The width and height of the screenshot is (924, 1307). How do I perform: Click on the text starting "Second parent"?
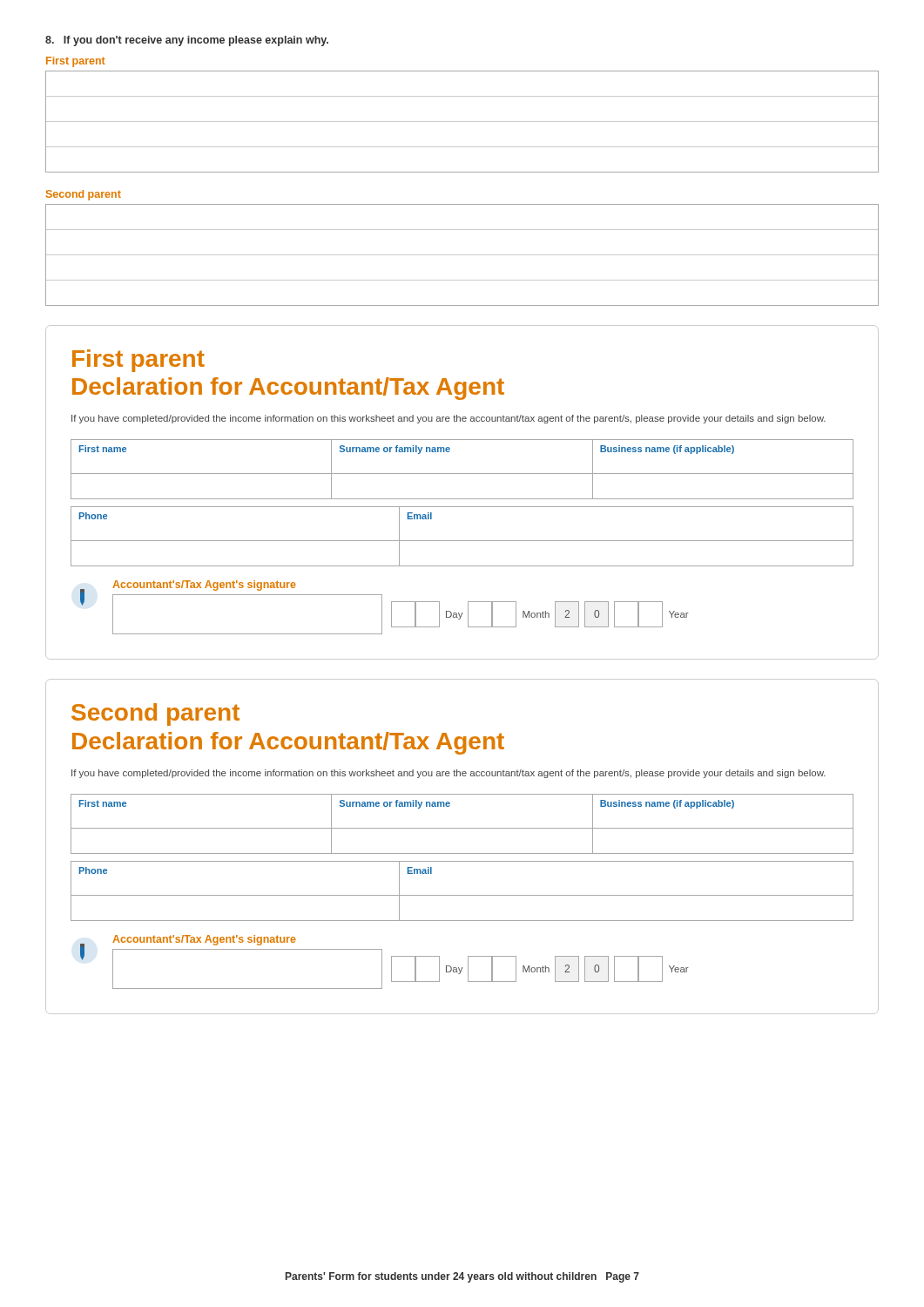point(83,194)
